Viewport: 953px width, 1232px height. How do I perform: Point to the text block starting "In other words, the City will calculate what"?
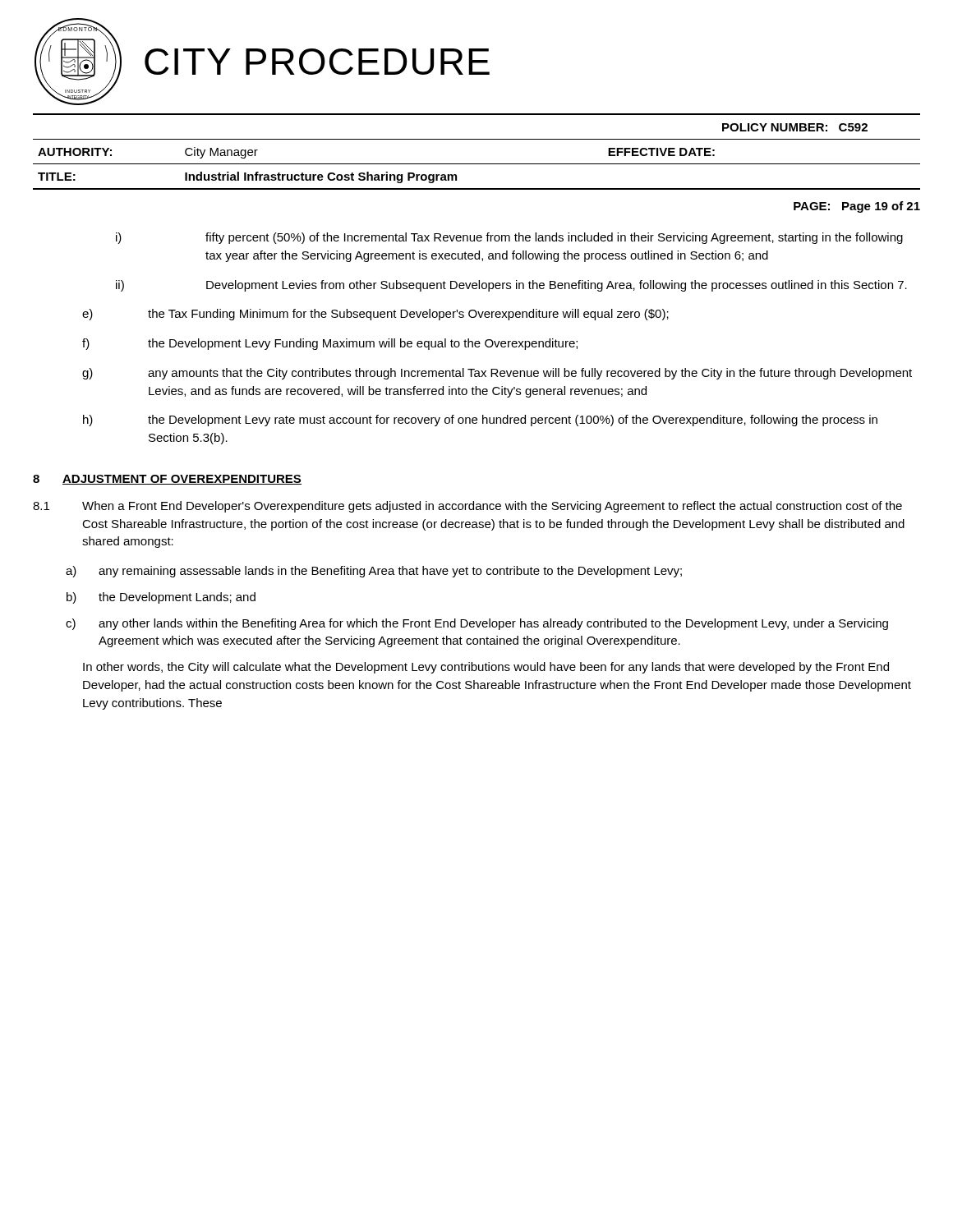coord(497,684)
